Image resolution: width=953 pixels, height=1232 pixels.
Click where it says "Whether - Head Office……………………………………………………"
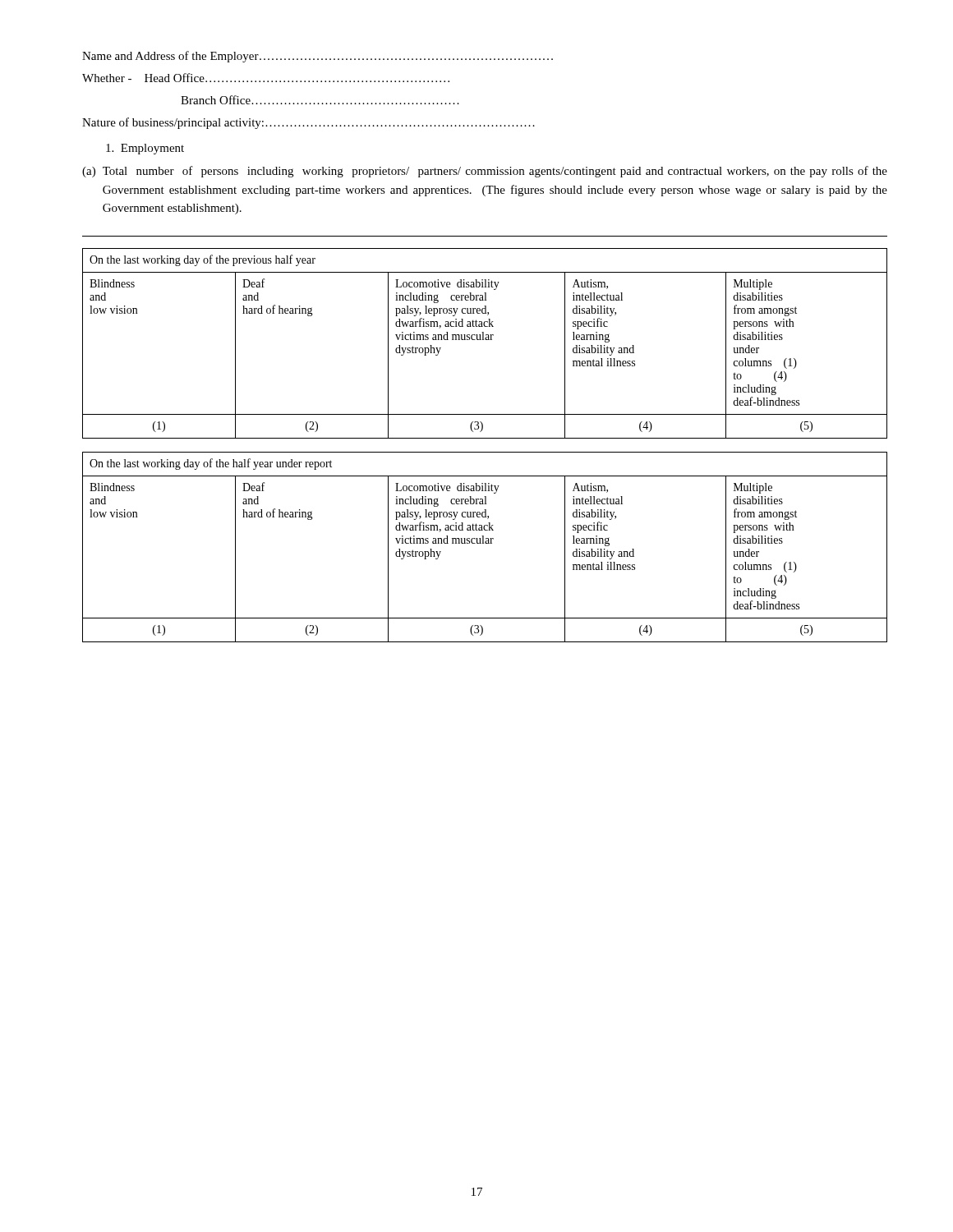click(x=267, y=78)
